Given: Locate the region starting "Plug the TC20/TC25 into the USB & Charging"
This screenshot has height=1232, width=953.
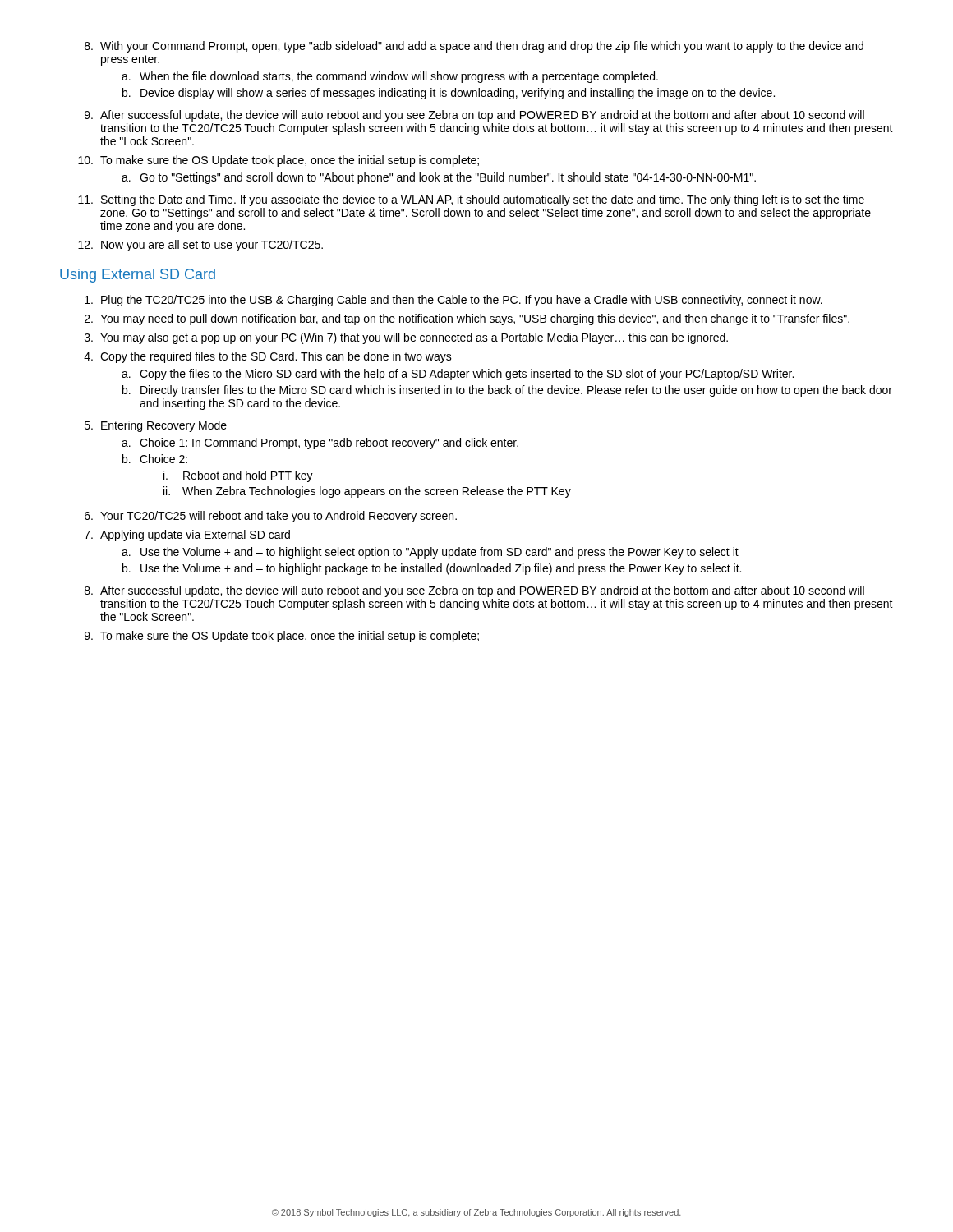Looking at the screenshot, I should tap(476, 300).
